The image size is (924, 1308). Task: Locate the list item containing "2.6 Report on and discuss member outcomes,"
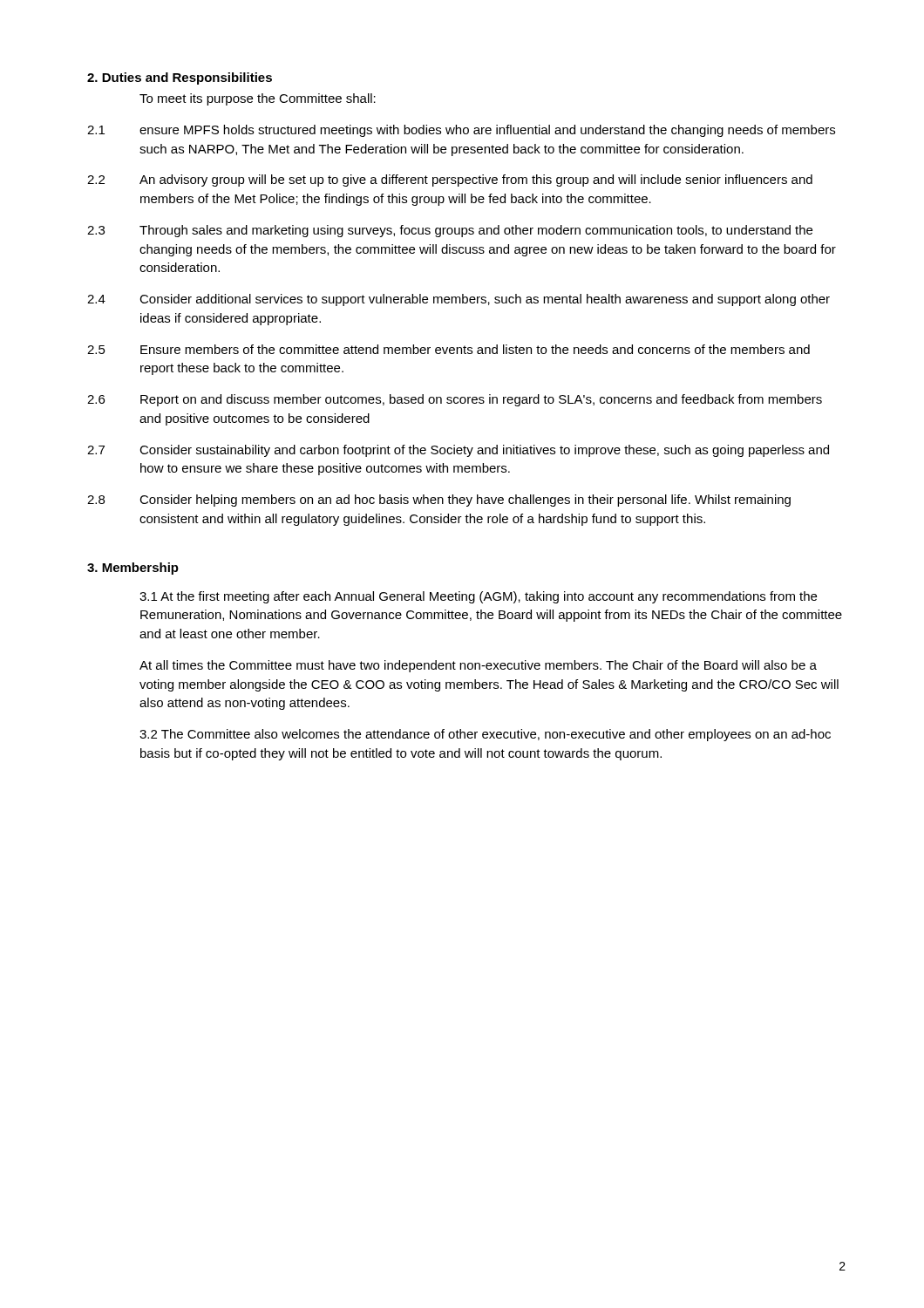tap(466, 409)
